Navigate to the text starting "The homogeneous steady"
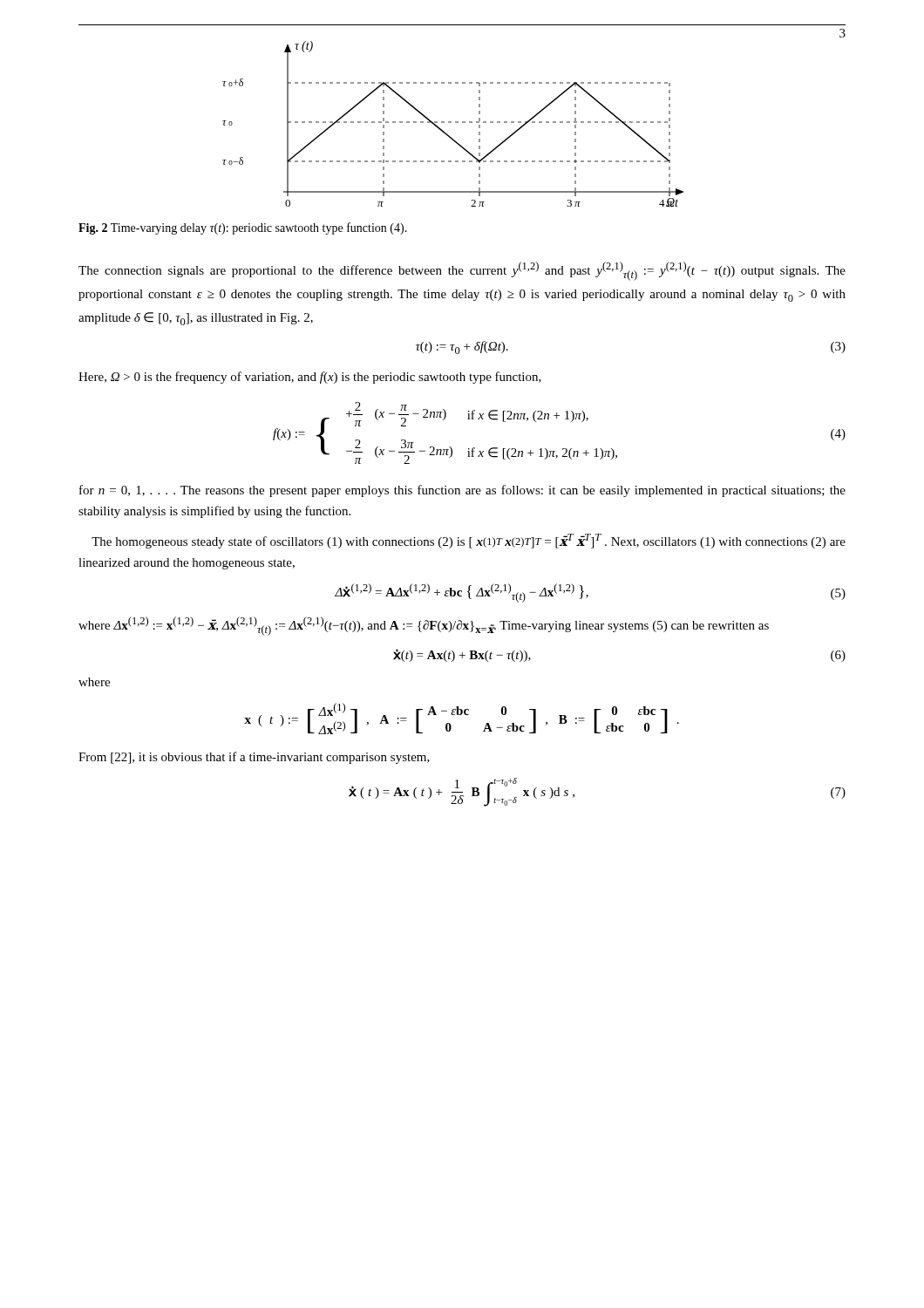This screenshot has height=1308, width=924. click(462, 550)
